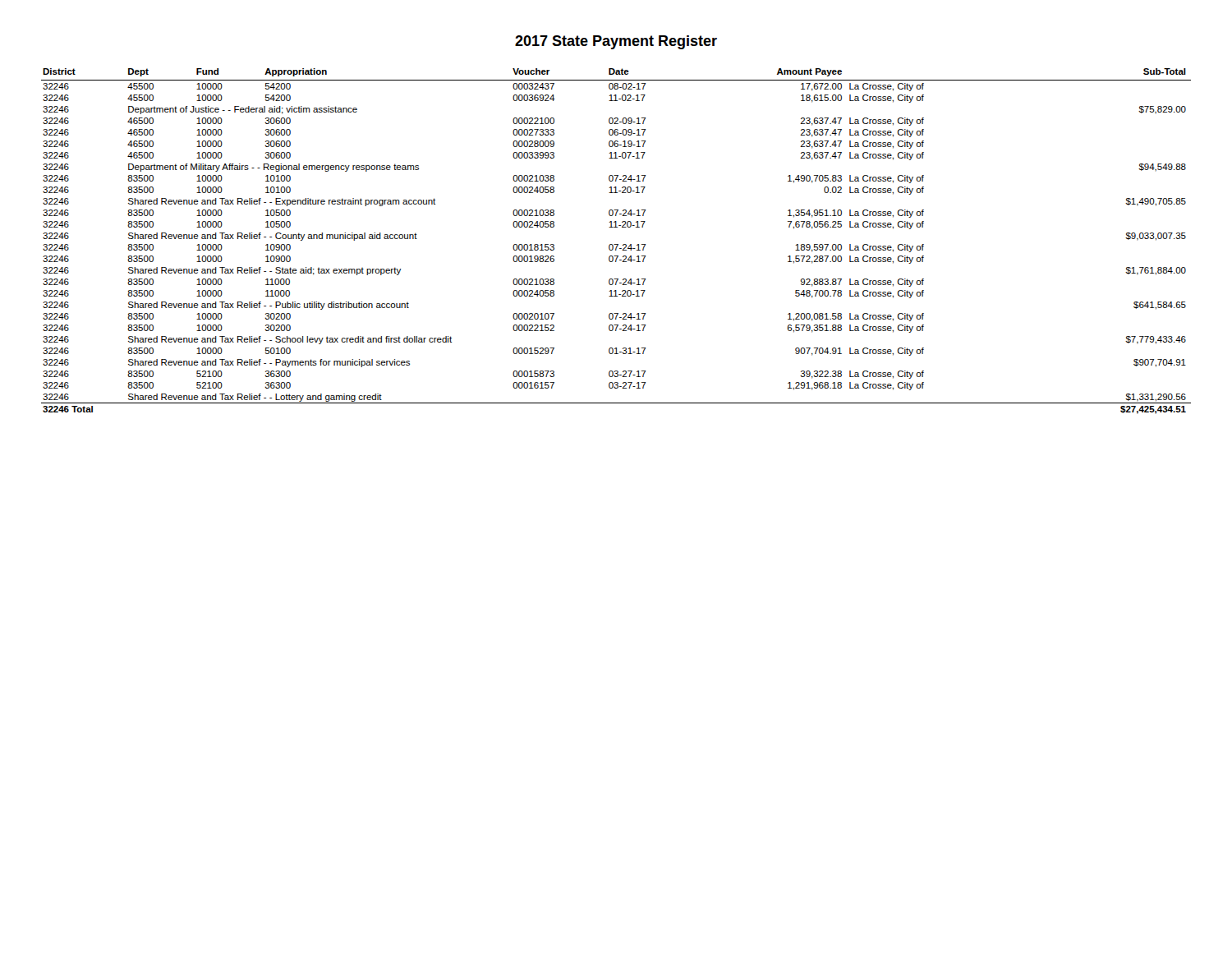Find the table that mentions "Shared Revenue and Tax Relief"
This screenshot has height=953, width=1232.
coord(616,240)
